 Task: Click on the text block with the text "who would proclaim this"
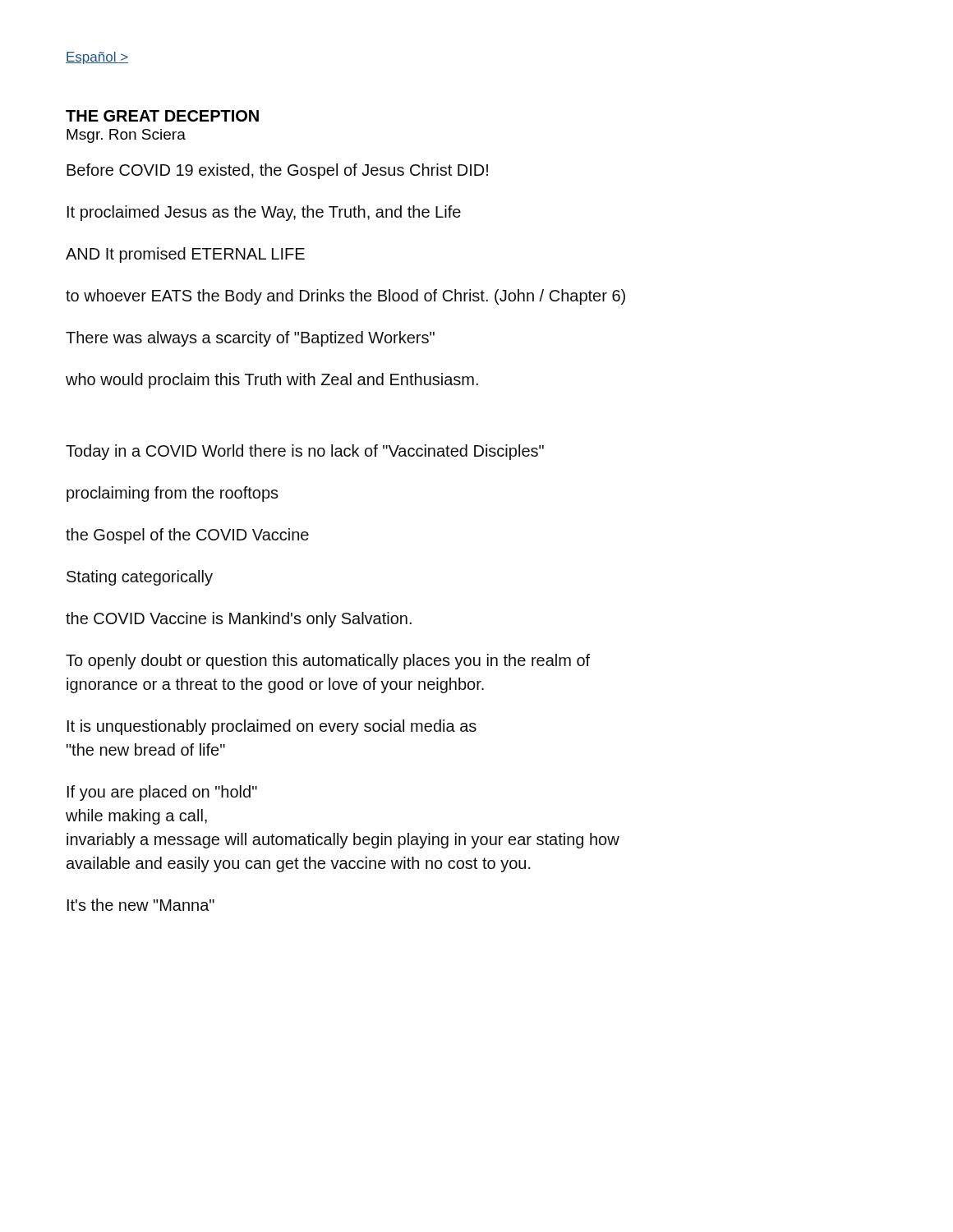(273, 379)
